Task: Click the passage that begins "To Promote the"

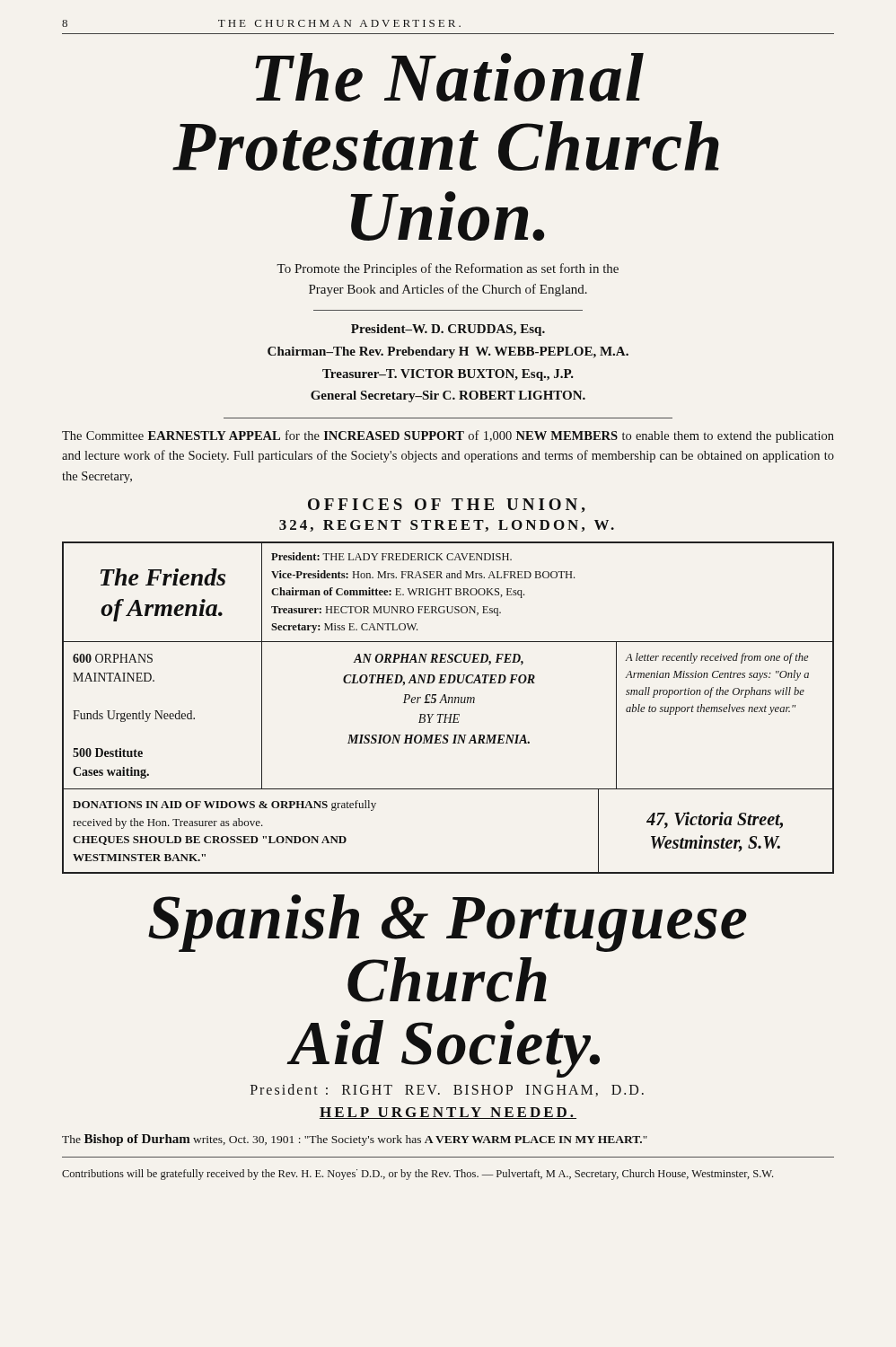Action: 448,279
